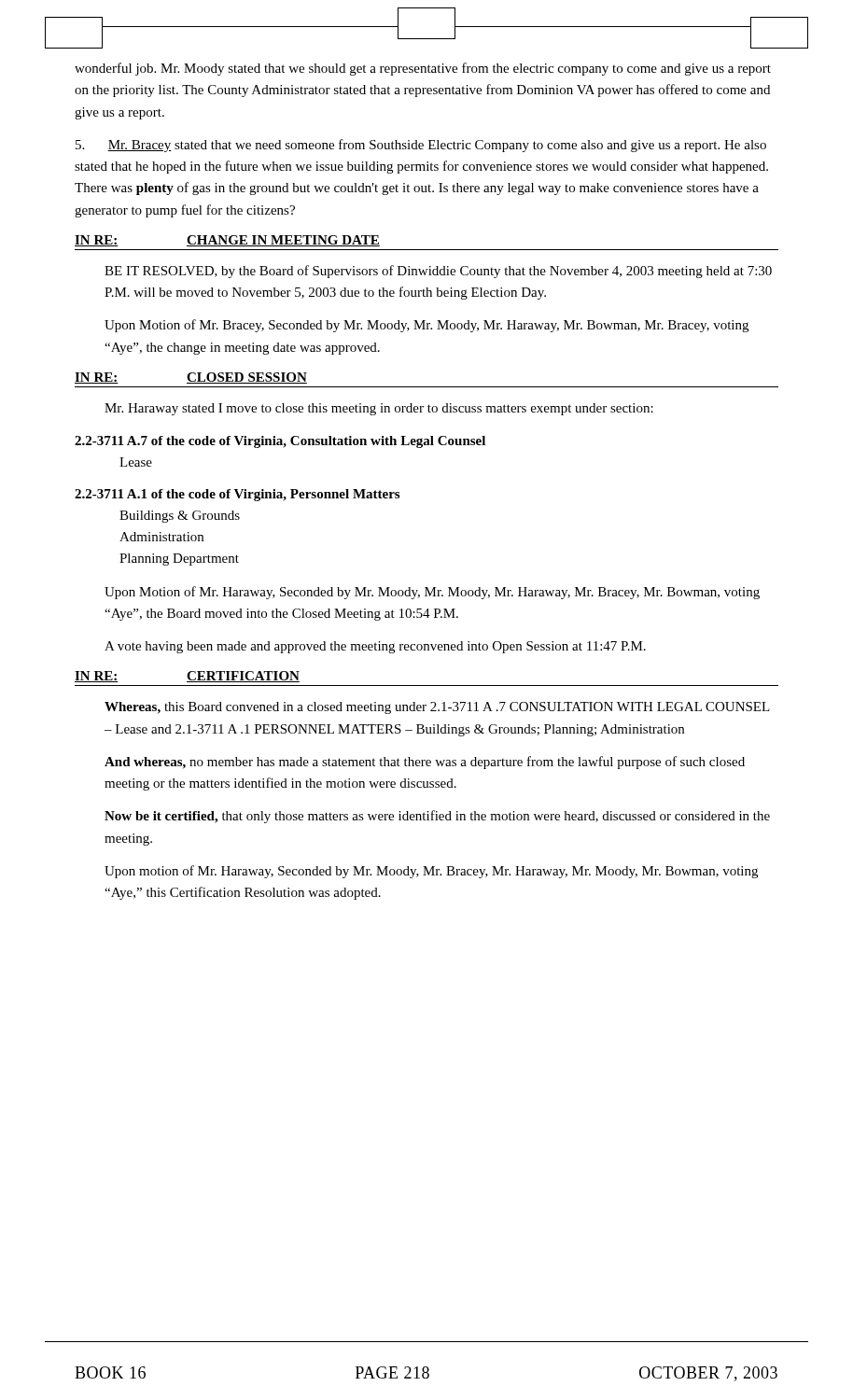Point to the passage starting "2-3711 A.7 of the code of"

[x=426, y=452]
